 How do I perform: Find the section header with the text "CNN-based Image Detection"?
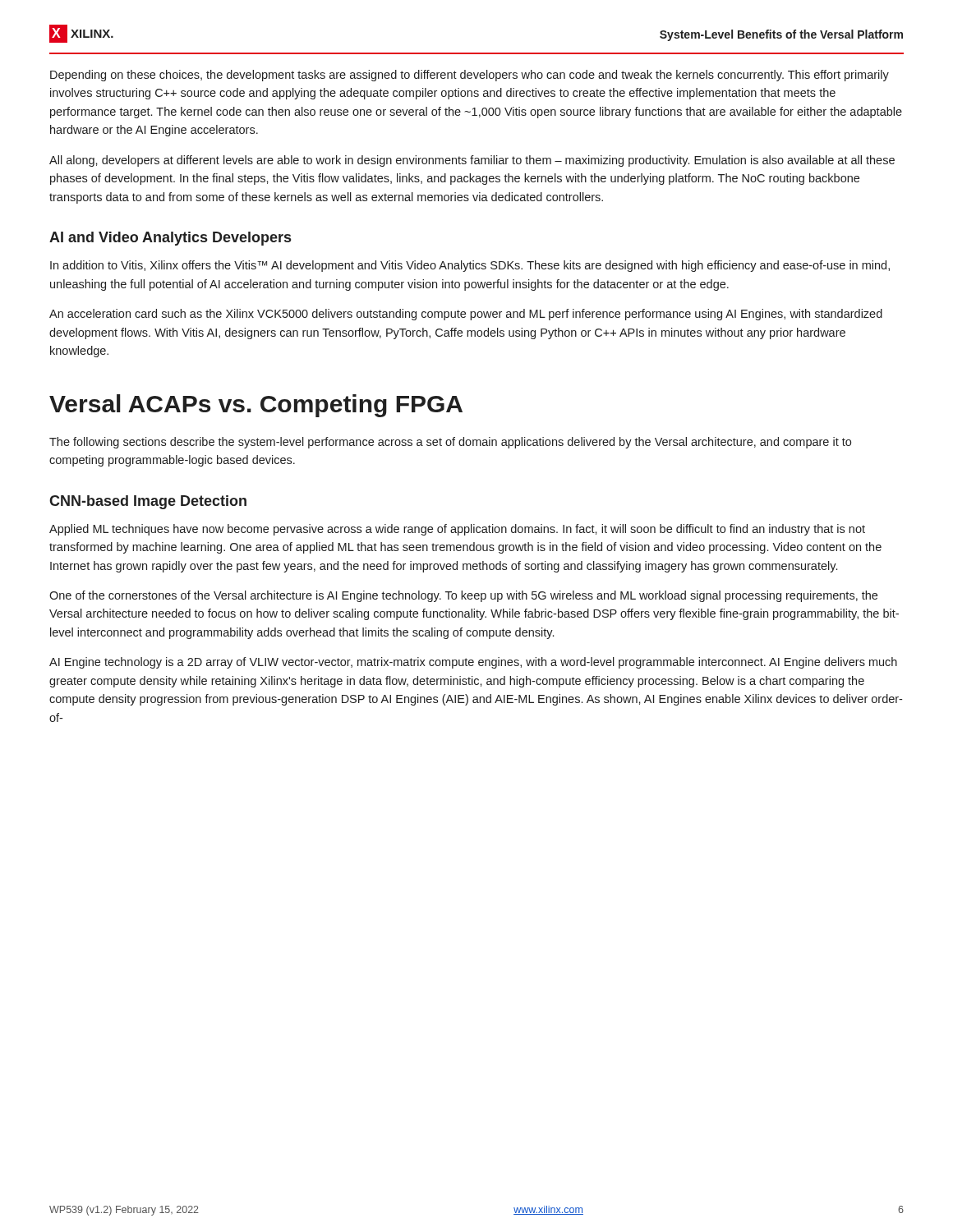pos(148,501)
